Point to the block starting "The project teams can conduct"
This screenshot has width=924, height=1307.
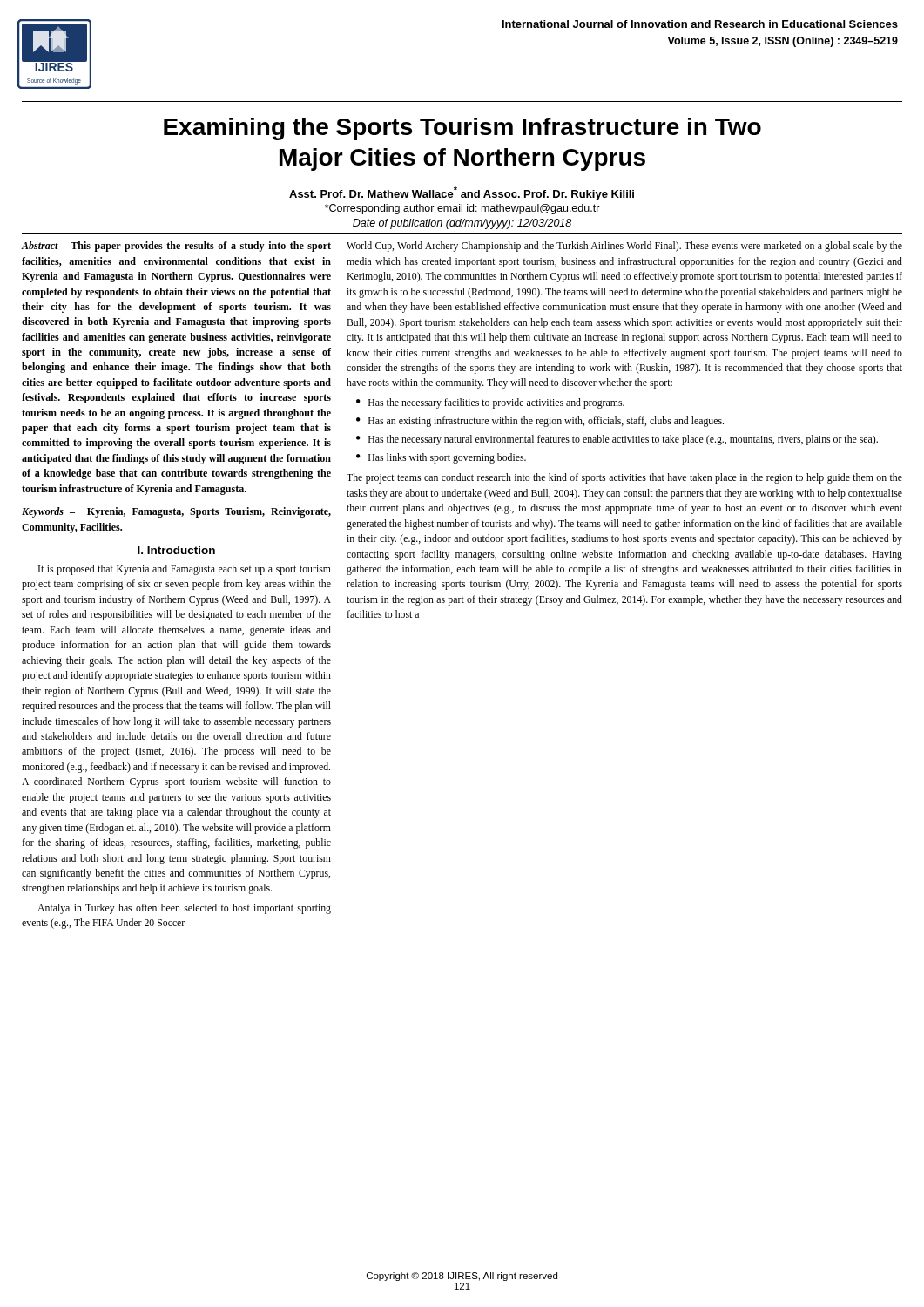point(624,547)
